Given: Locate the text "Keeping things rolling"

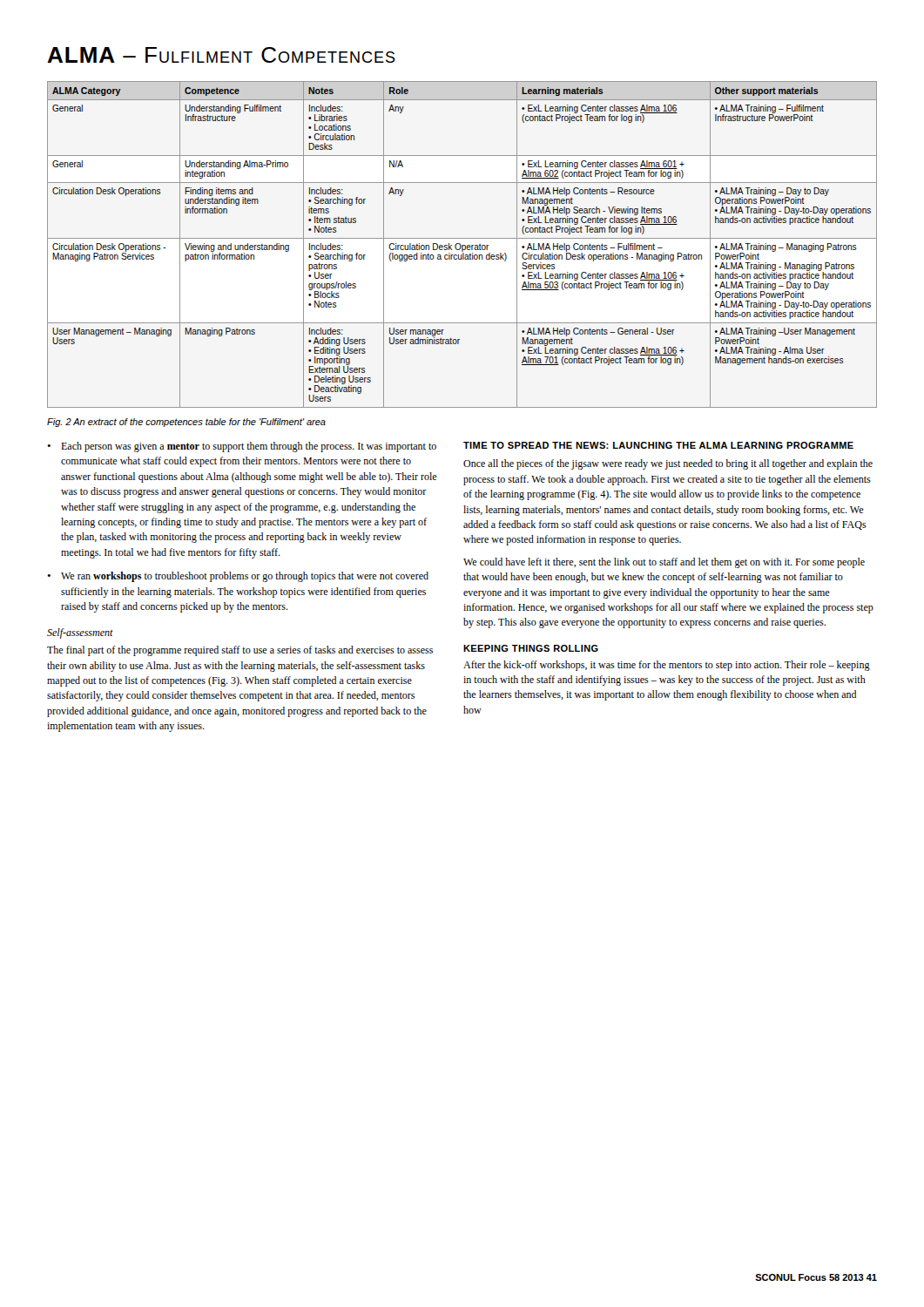Looking at the screenshot, I should 531,648.
